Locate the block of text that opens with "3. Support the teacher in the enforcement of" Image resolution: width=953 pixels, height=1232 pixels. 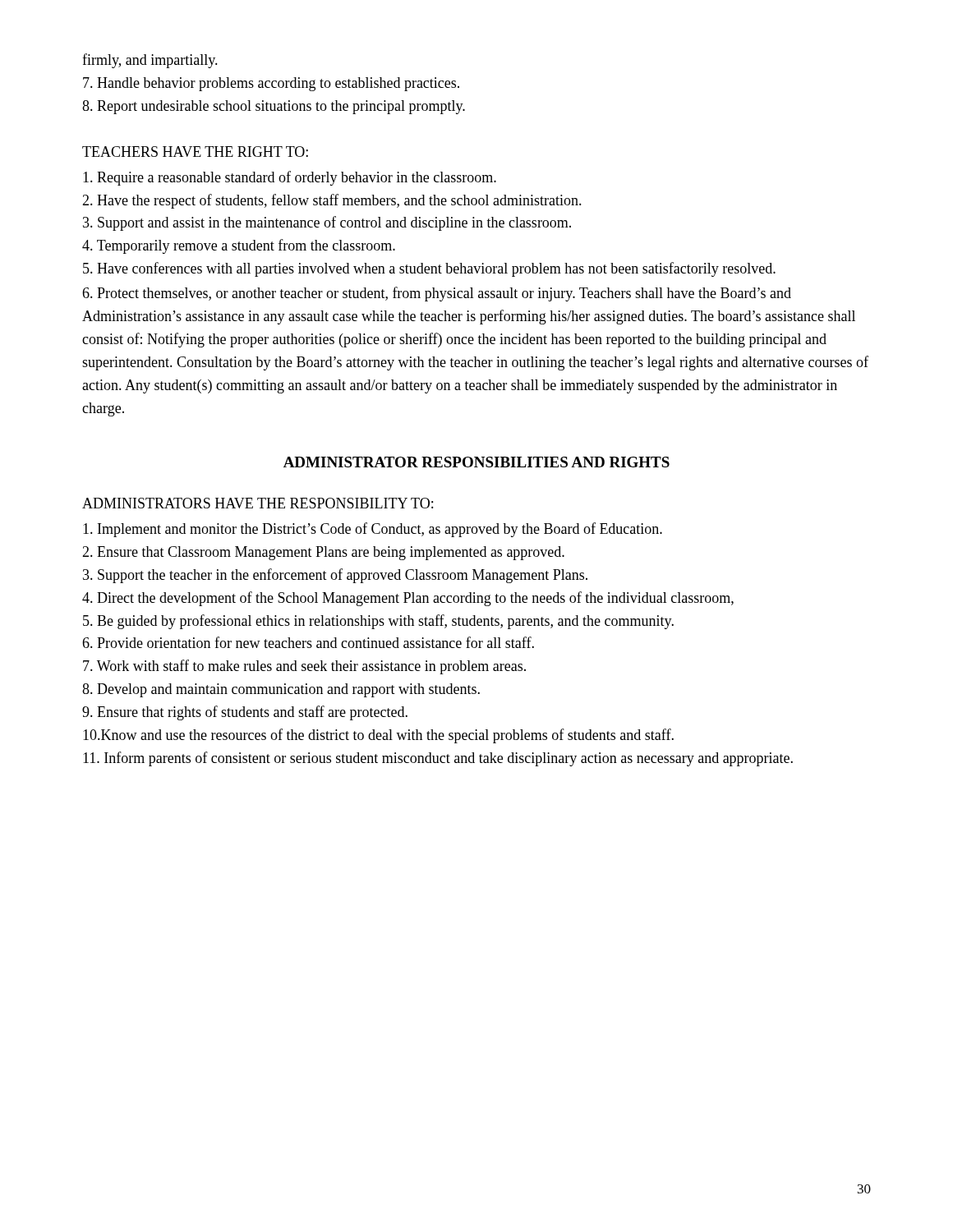point(335,575)
